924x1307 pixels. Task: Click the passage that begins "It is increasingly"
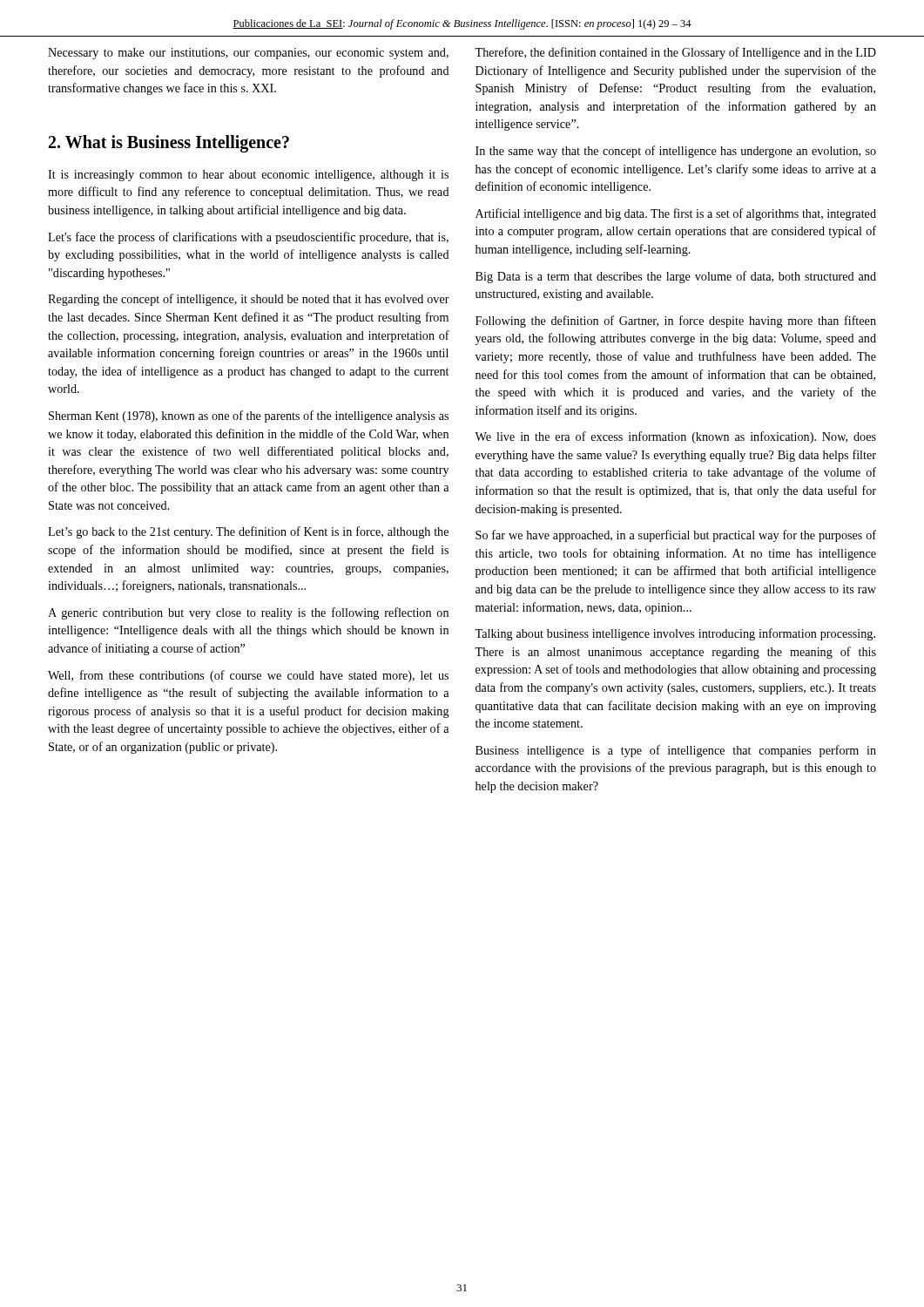pos(248,192)
